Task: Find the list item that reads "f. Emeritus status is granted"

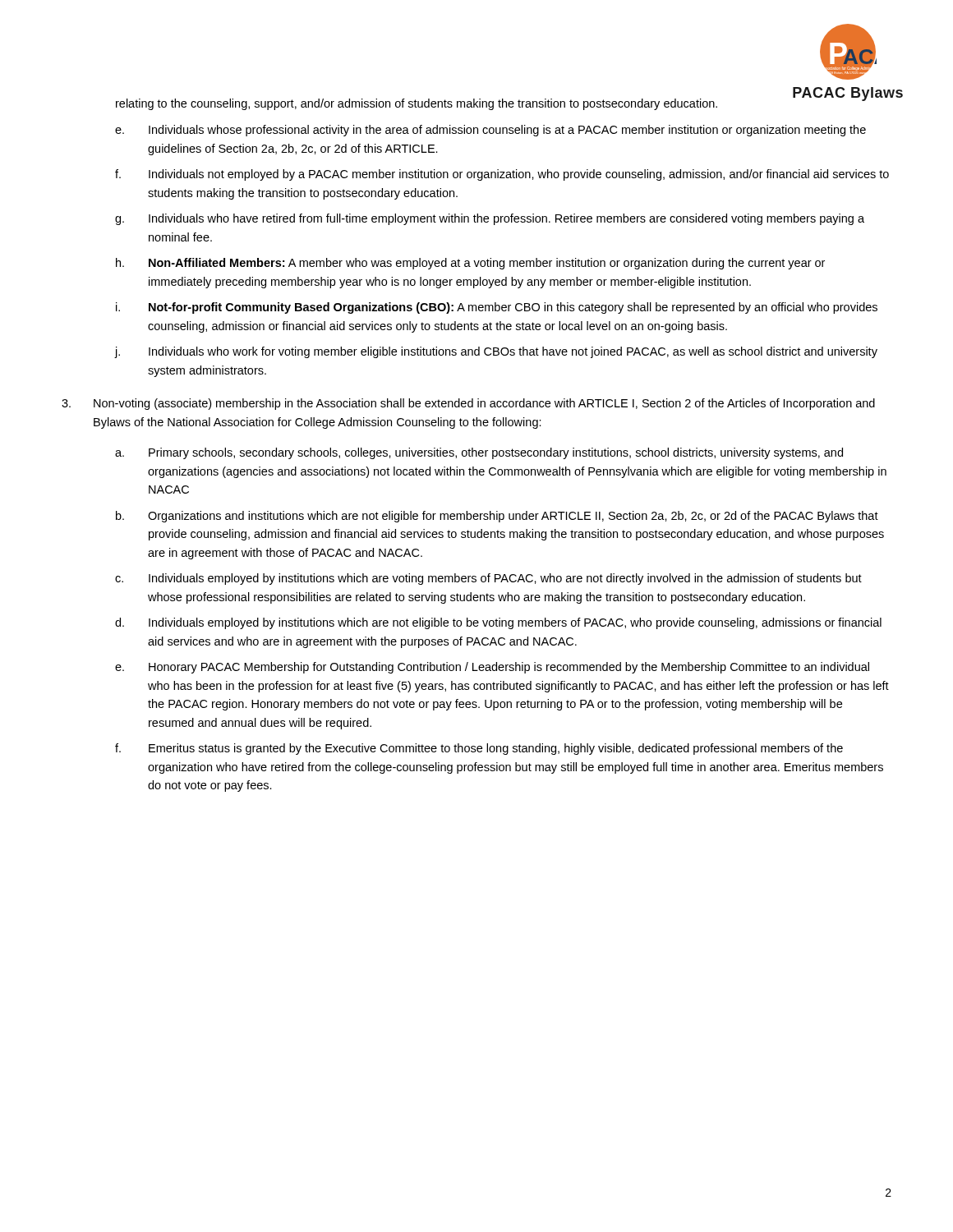Action: pos(503,767)
